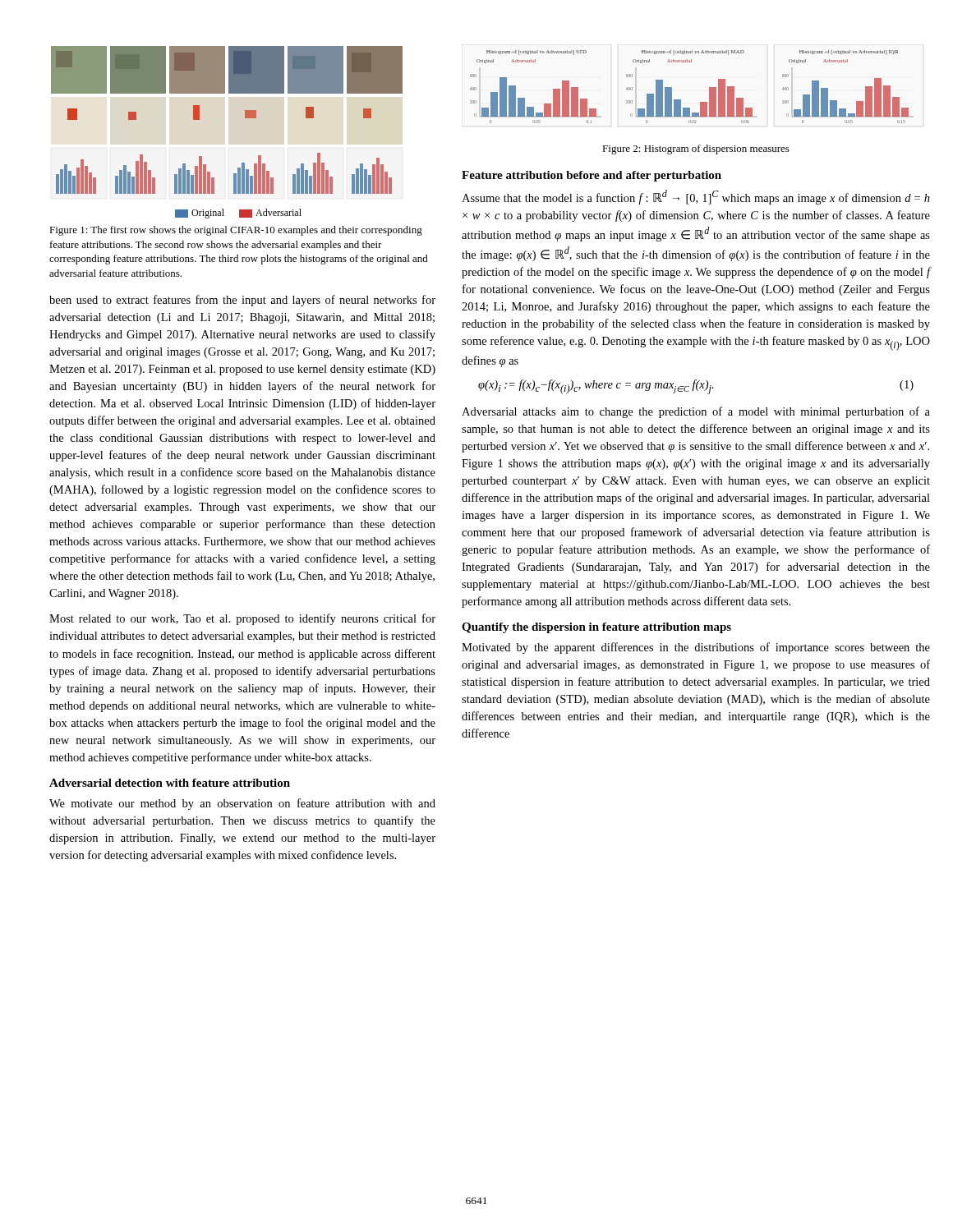
Task: Locate the illustration
Action: pyautogui.click(x=238, y=132)
